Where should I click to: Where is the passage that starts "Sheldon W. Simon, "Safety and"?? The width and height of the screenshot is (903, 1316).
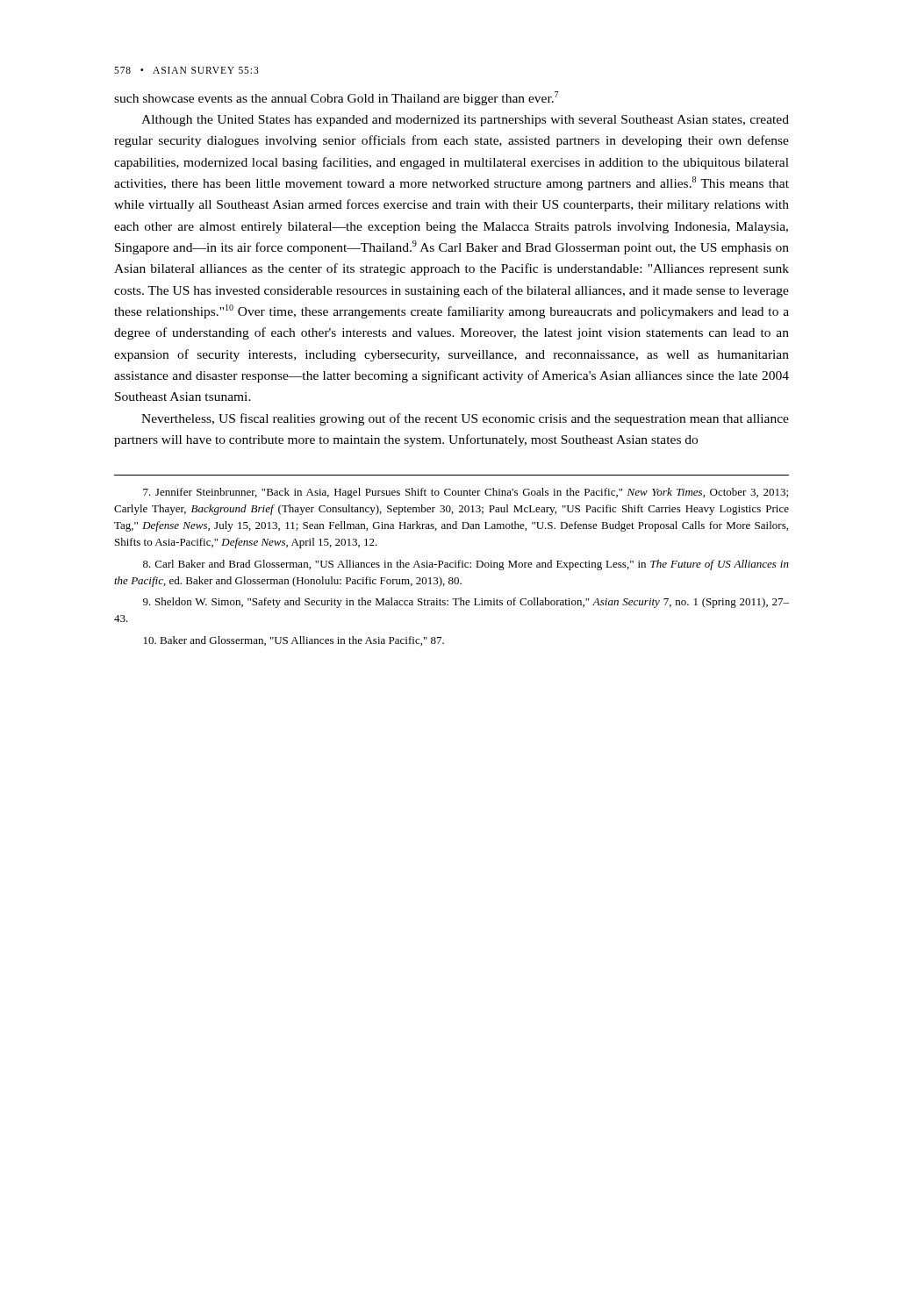click(451, 610)
